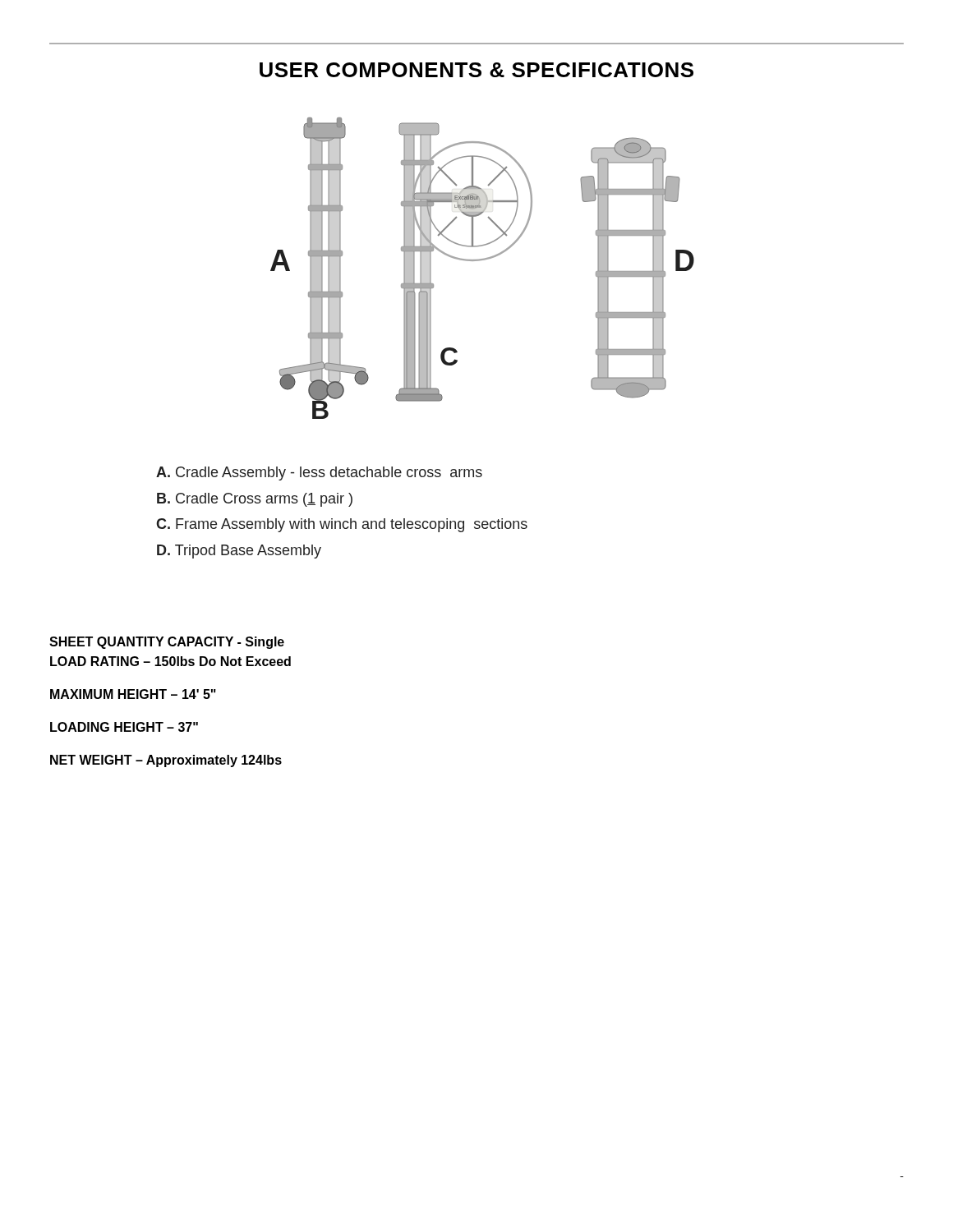953x1232 pixels.
Task: Point to the text starting "B. Cradle Cross arms (1 pair )"
Action: 255,498
